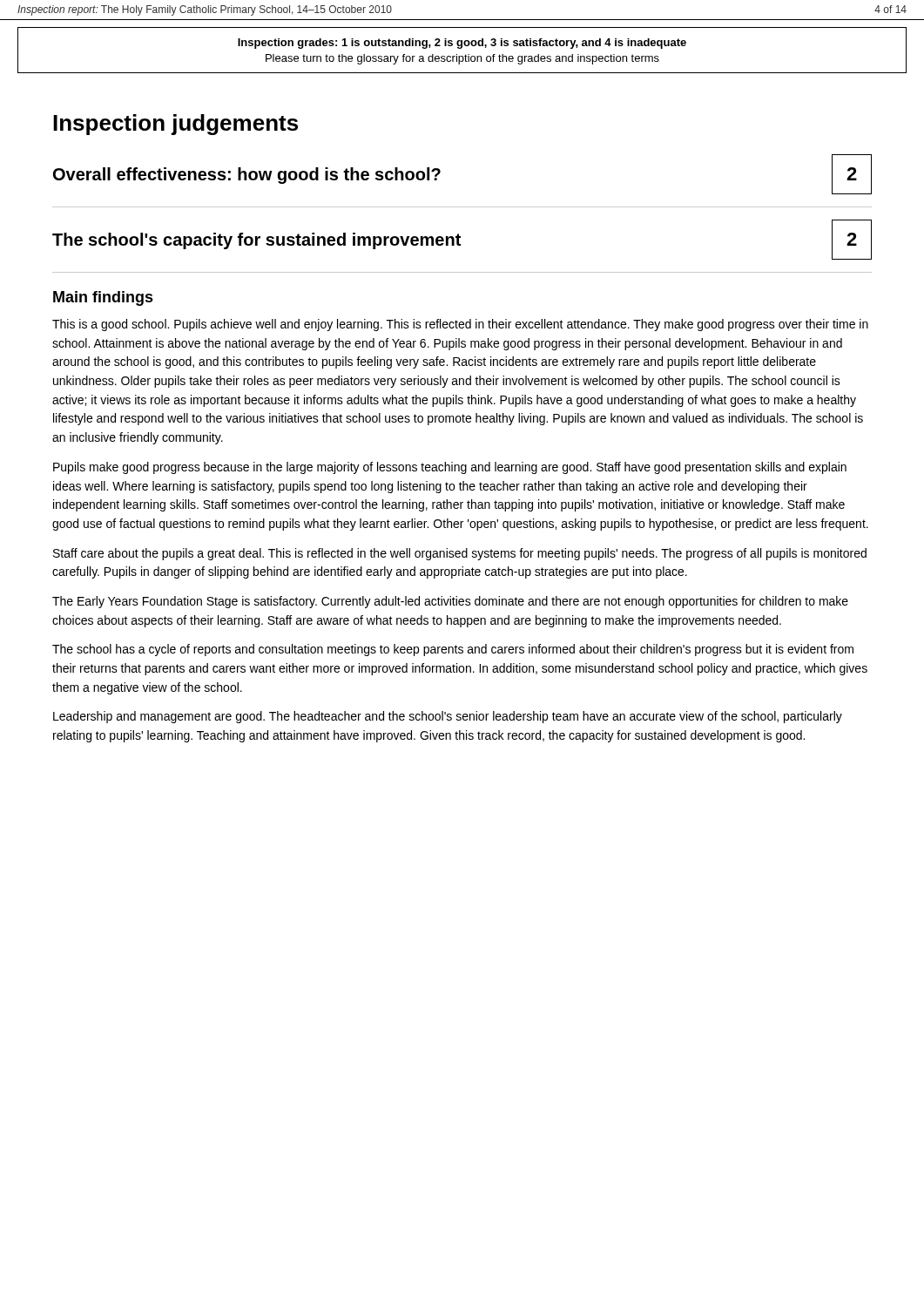Navigate to the text block starting "Pupils make good progress because in"
924x1307 pixels.
pos(461,495)
